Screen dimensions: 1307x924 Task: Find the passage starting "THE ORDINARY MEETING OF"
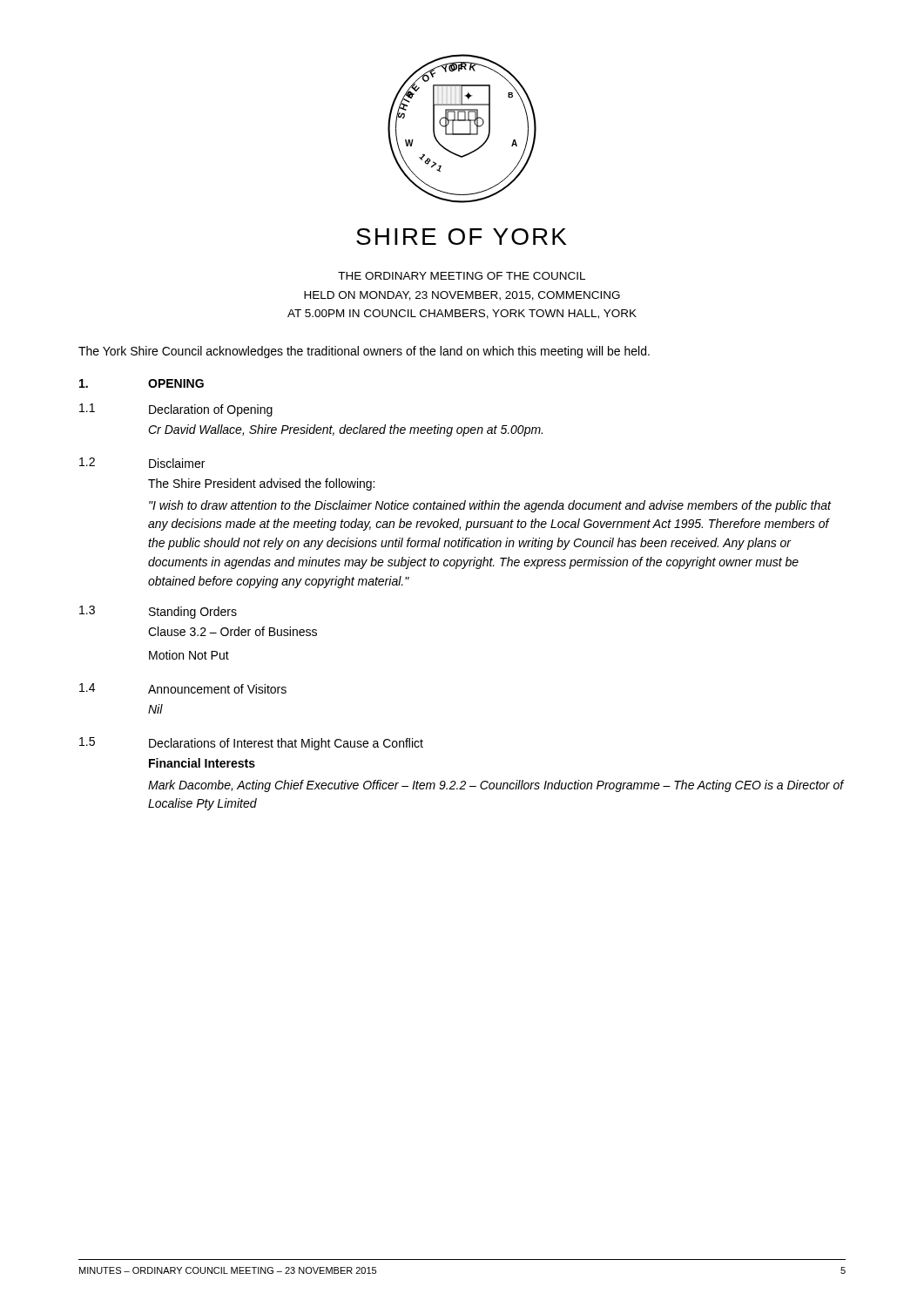pos(462,295)
